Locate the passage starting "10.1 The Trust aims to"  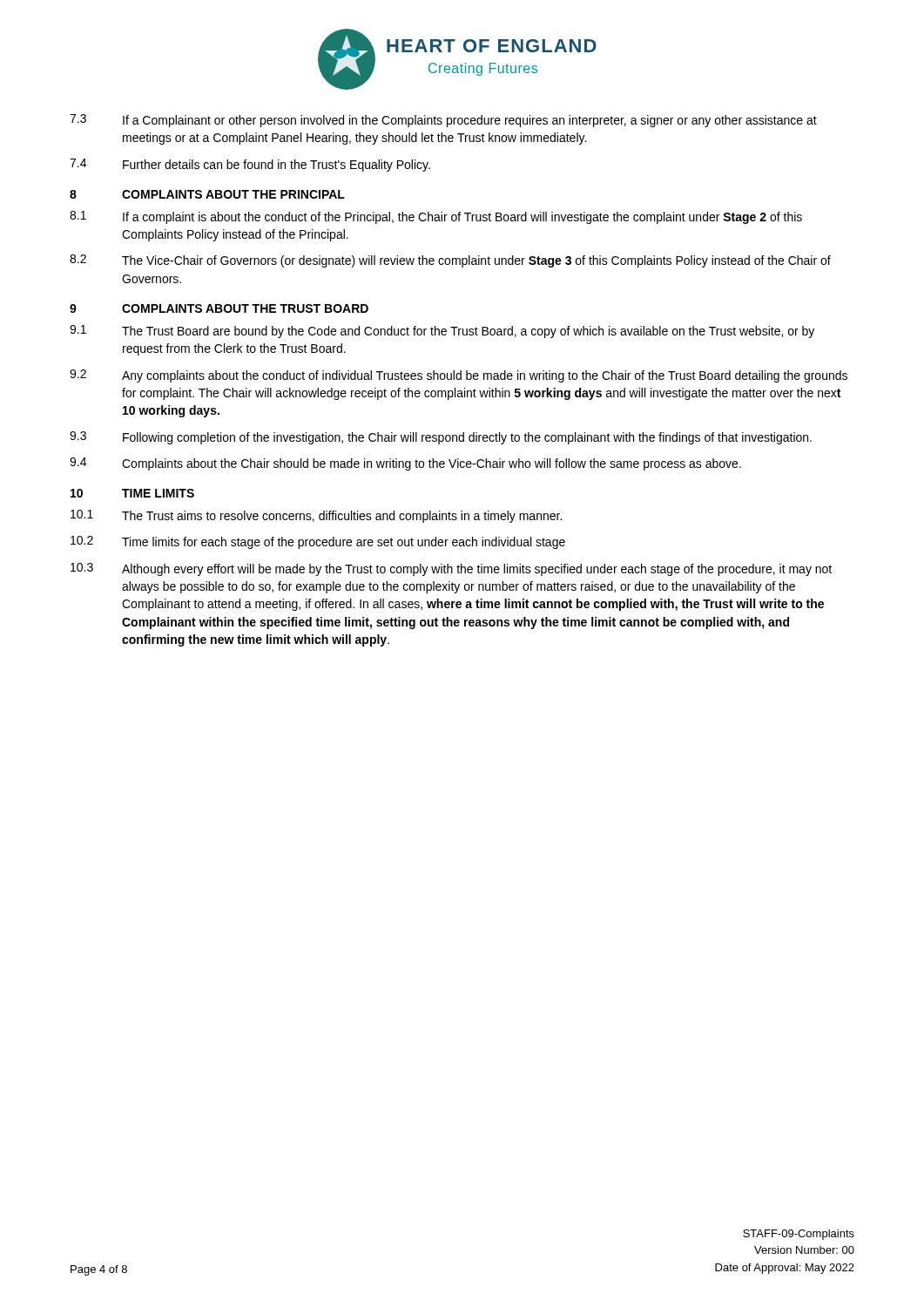click(x=462, y=516)
